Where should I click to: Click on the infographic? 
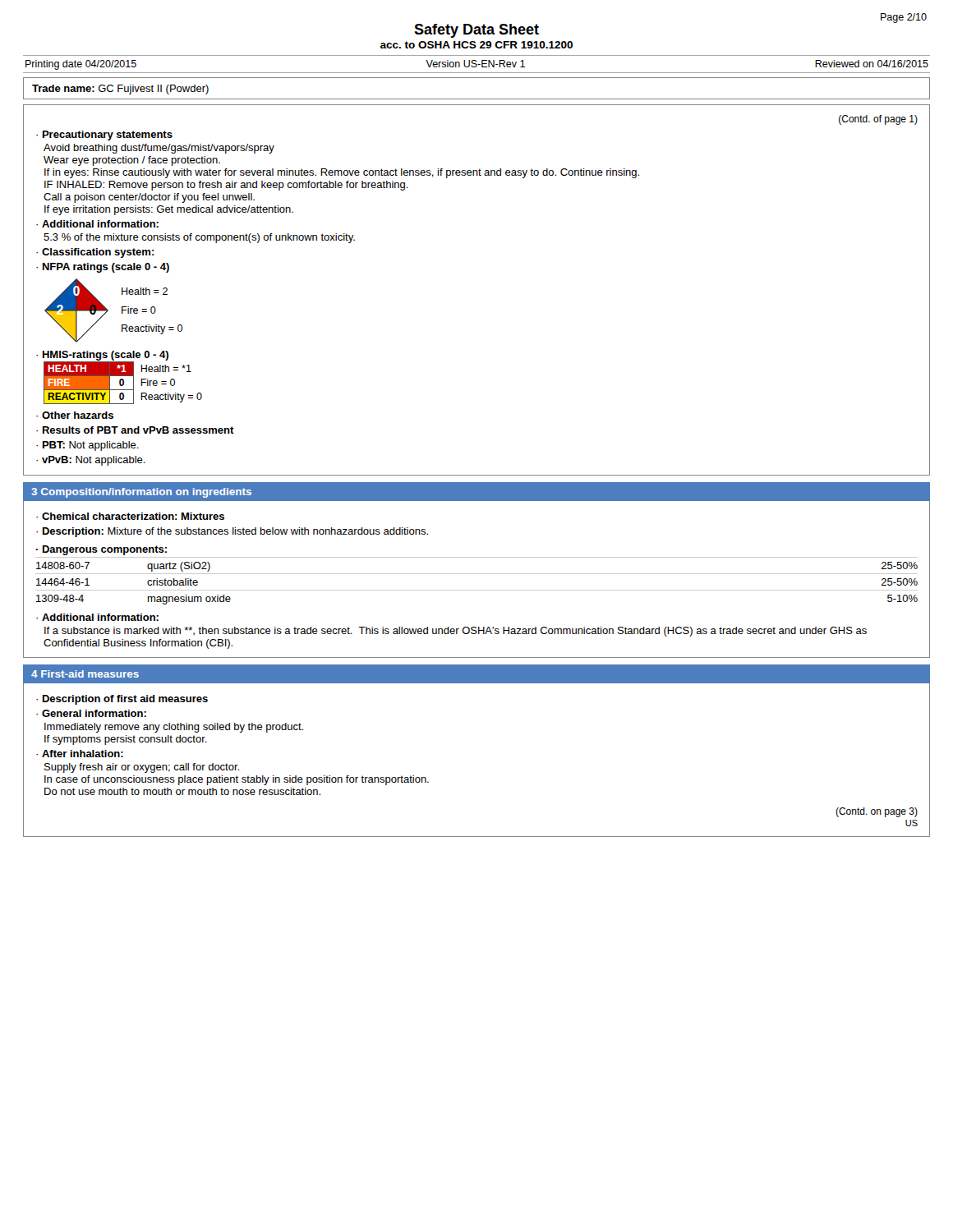113,310
